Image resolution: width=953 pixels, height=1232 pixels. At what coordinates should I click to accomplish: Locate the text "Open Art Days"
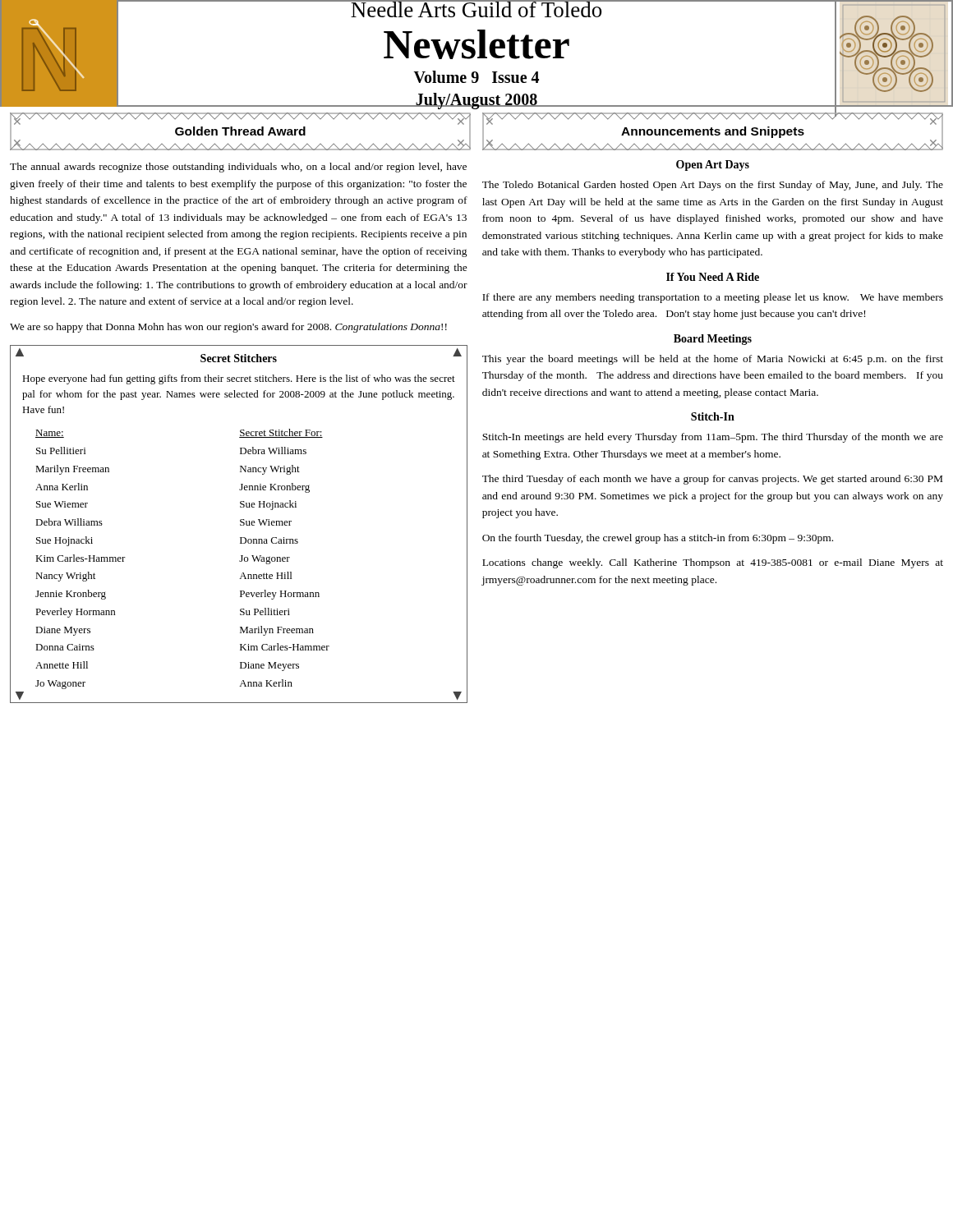[x=713, y=165]
